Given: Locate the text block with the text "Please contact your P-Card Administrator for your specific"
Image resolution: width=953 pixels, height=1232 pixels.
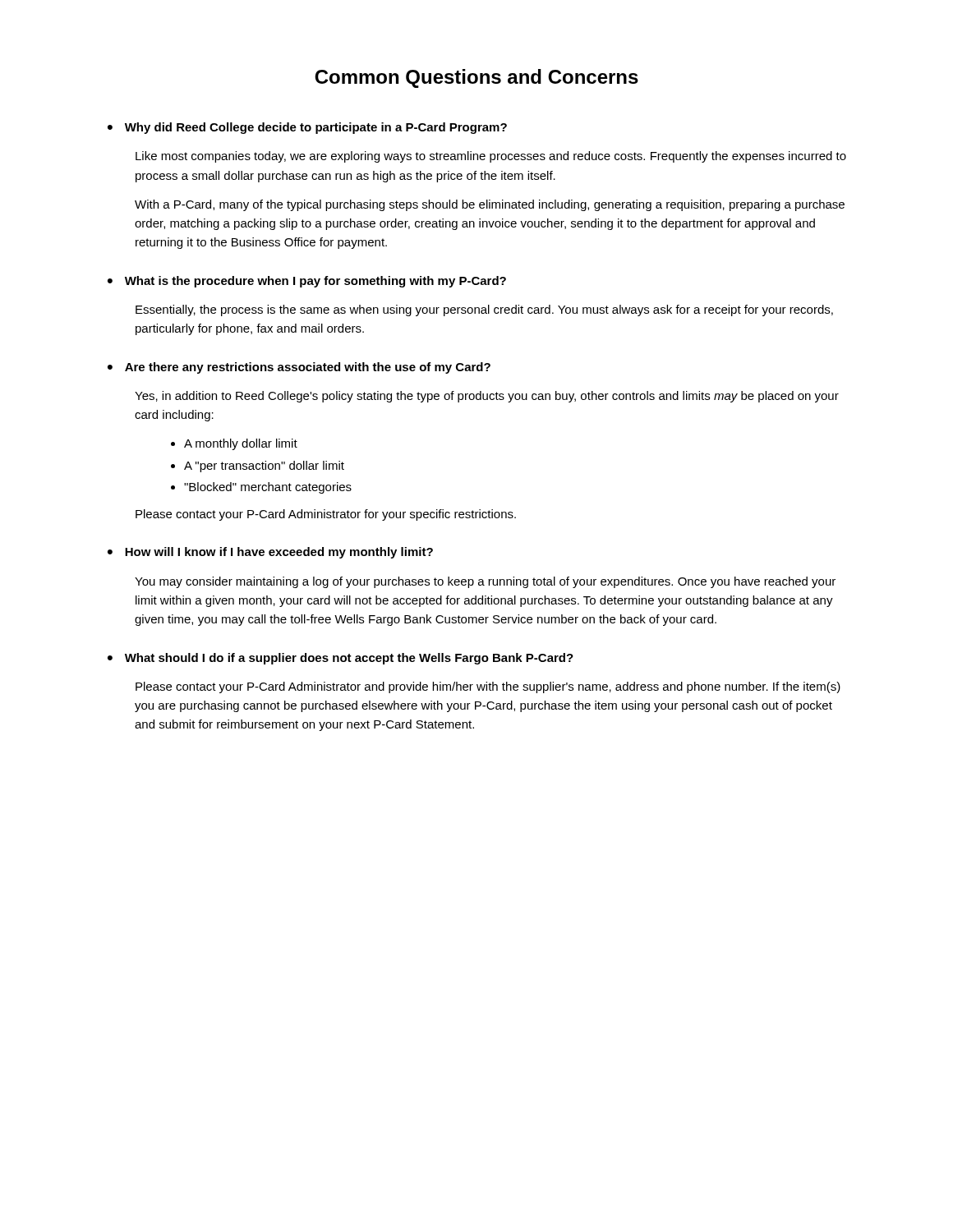Looking at the screenshot, I should 490,514.
